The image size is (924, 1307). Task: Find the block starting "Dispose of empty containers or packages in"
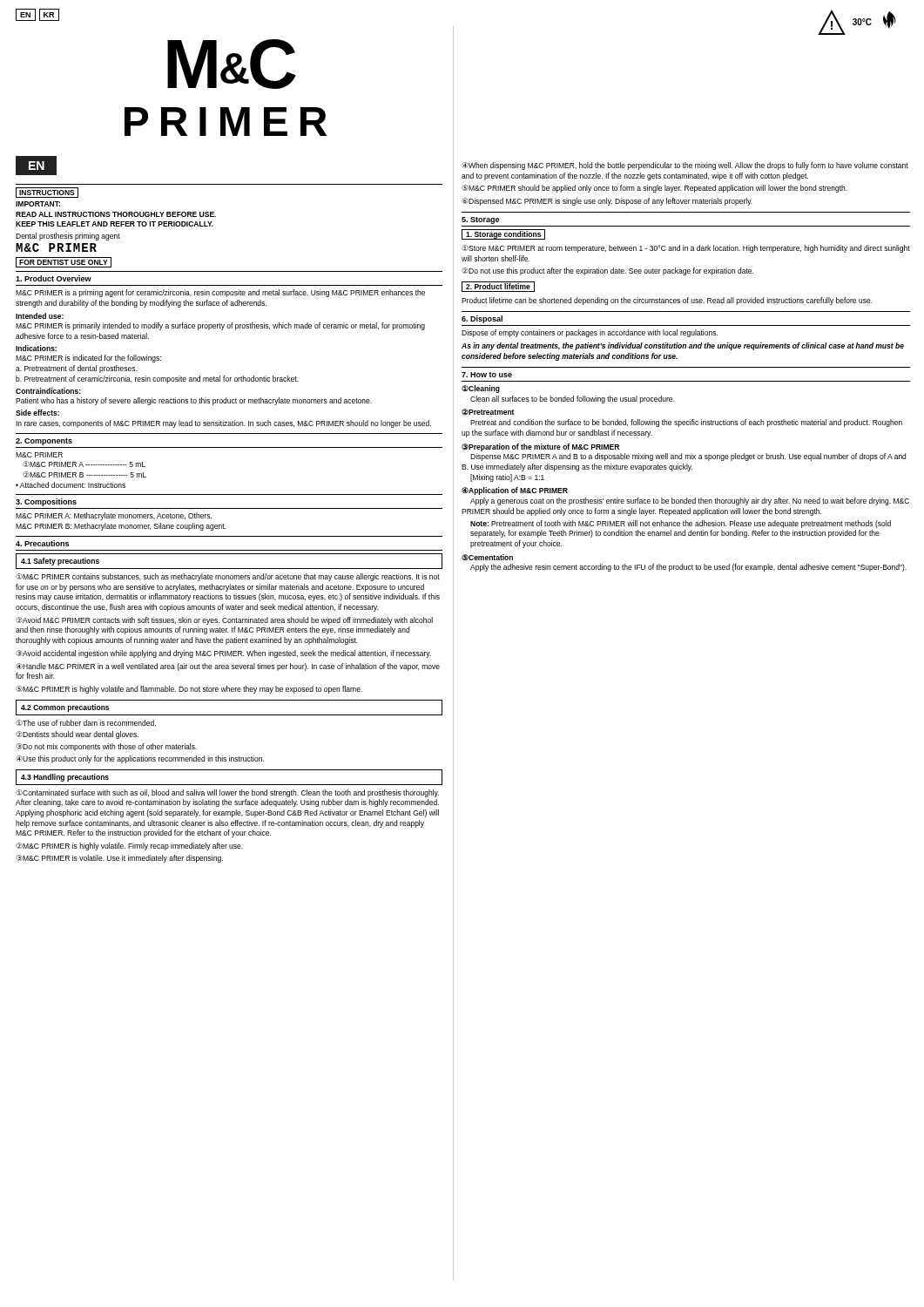pyautogui.click(x=590, y=333)
